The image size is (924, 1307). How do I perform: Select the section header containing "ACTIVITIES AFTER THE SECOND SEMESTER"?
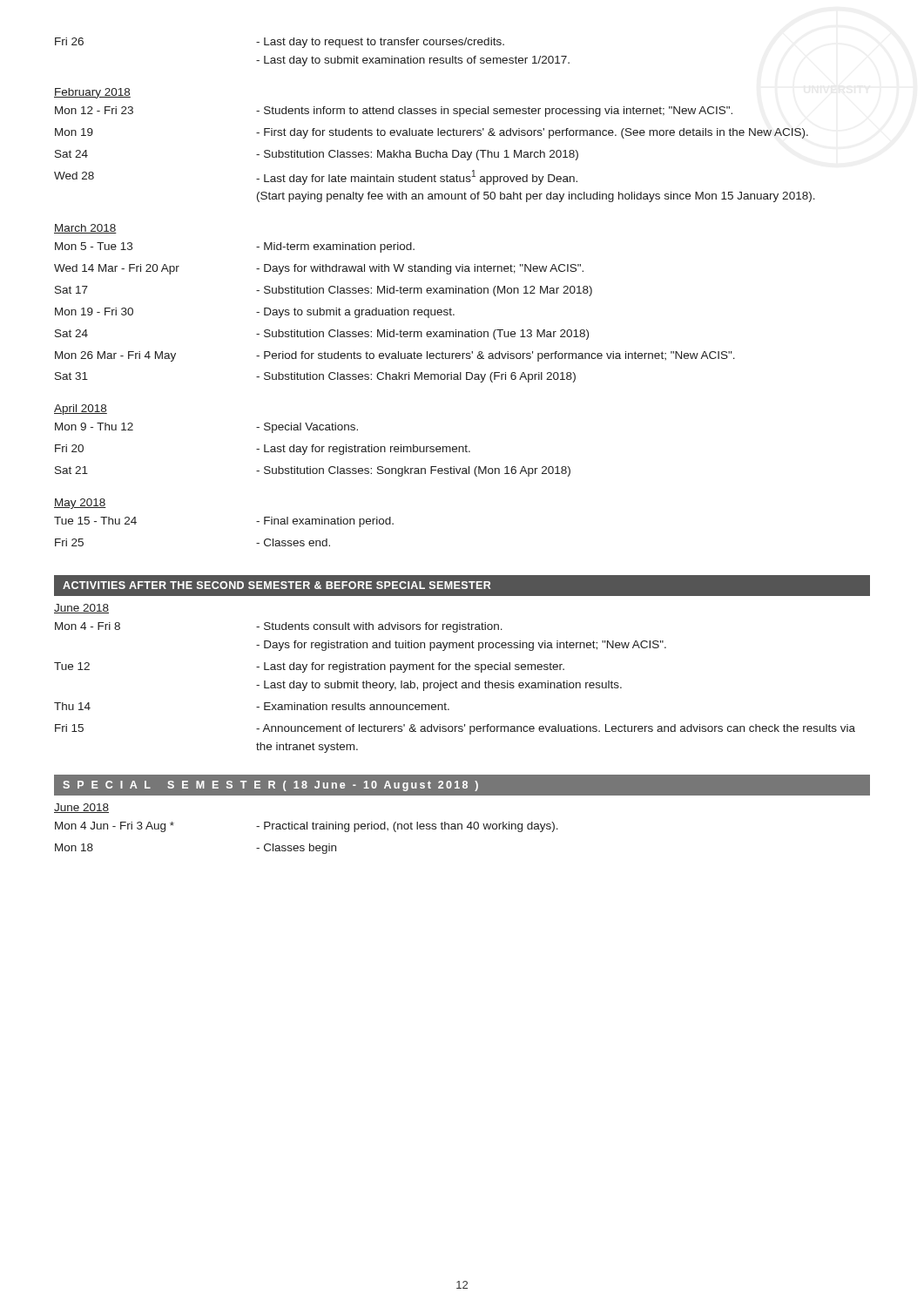coord(277,586)
